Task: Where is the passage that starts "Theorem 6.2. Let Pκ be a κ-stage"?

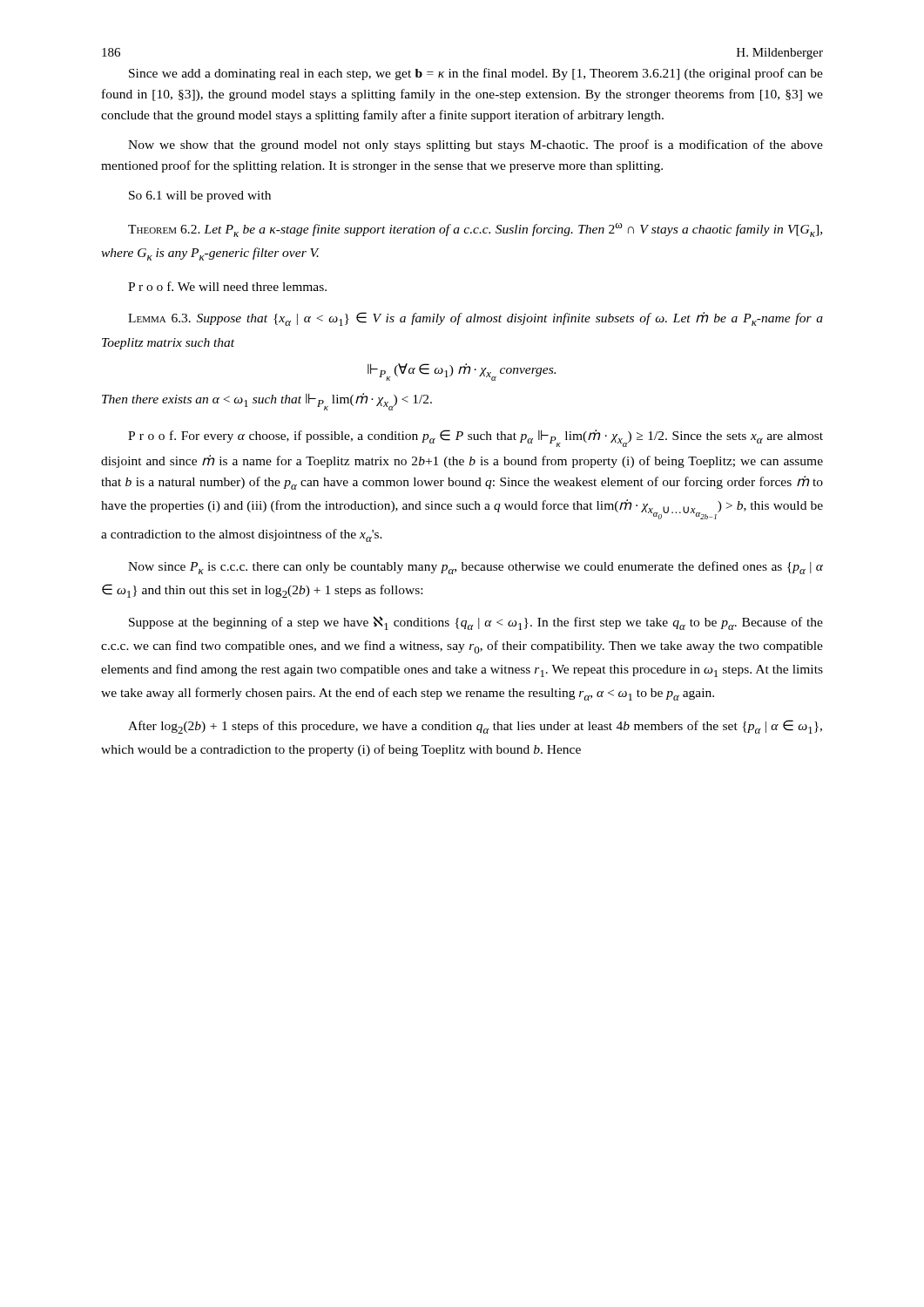Action: pyautogui.click(x=462, y=241)
